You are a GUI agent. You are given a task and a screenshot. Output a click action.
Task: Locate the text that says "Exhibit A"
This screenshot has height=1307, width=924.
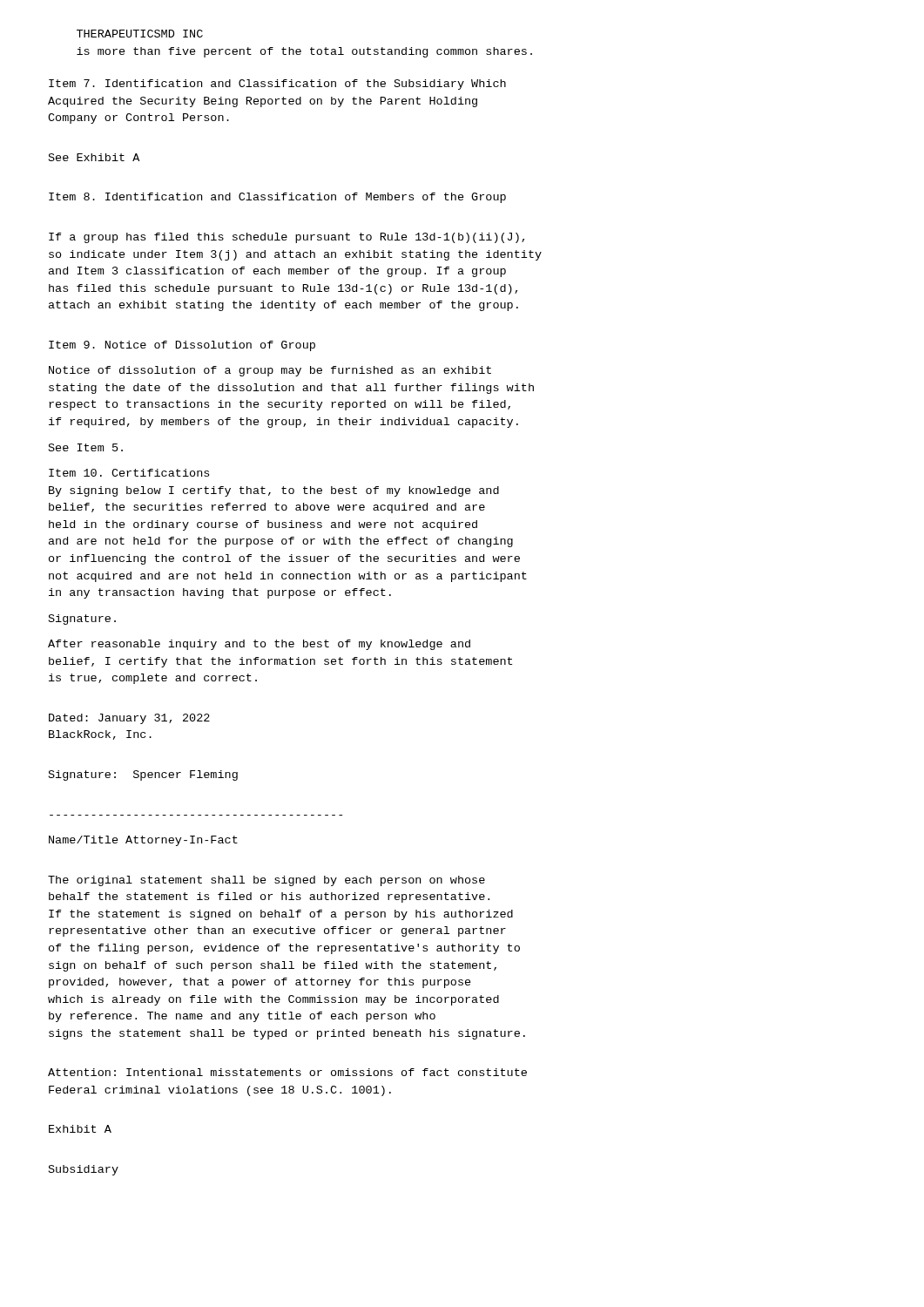[80, 1130]
